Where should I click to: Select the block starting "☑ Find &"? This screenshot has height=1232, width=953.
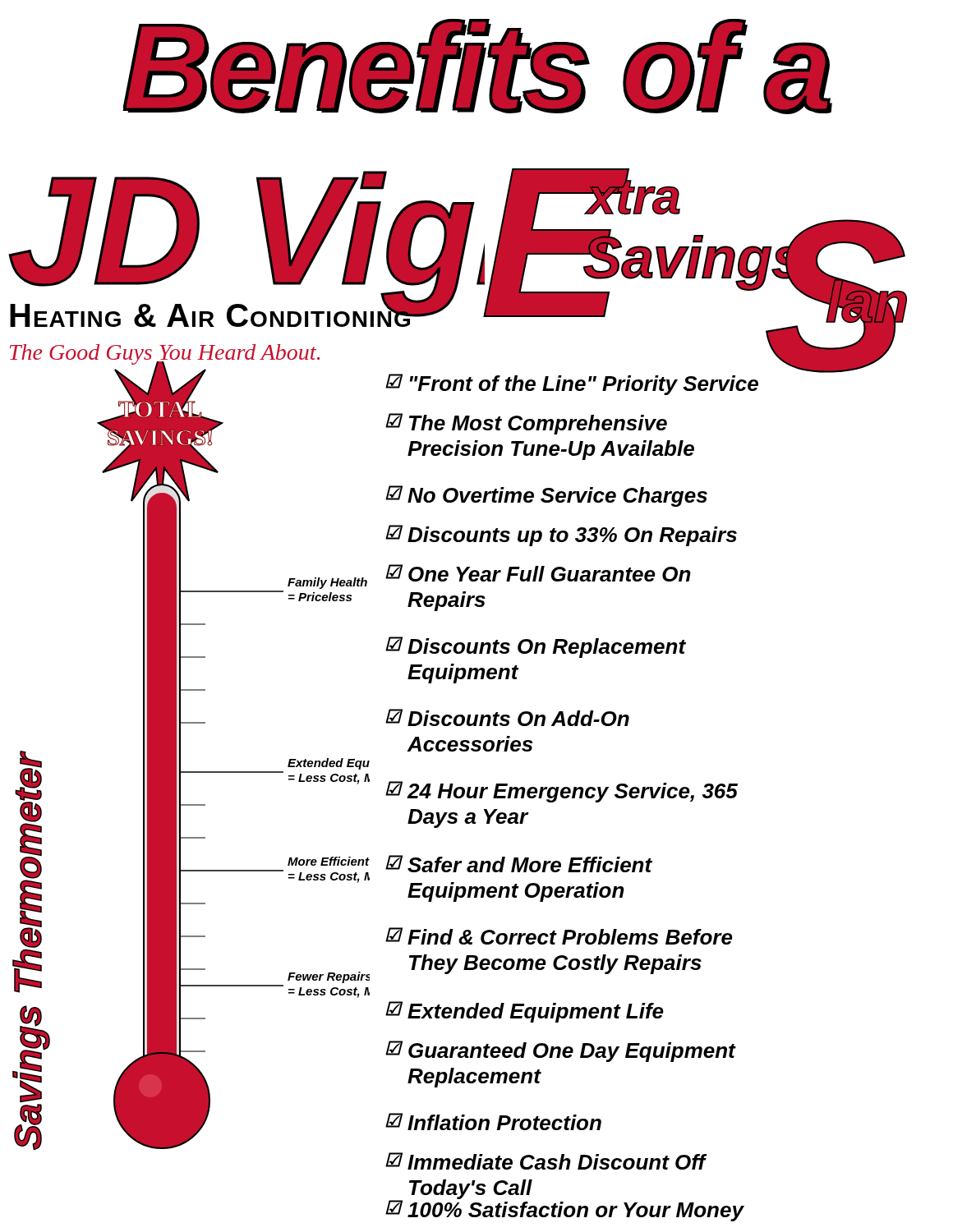(x=559, y=950)
